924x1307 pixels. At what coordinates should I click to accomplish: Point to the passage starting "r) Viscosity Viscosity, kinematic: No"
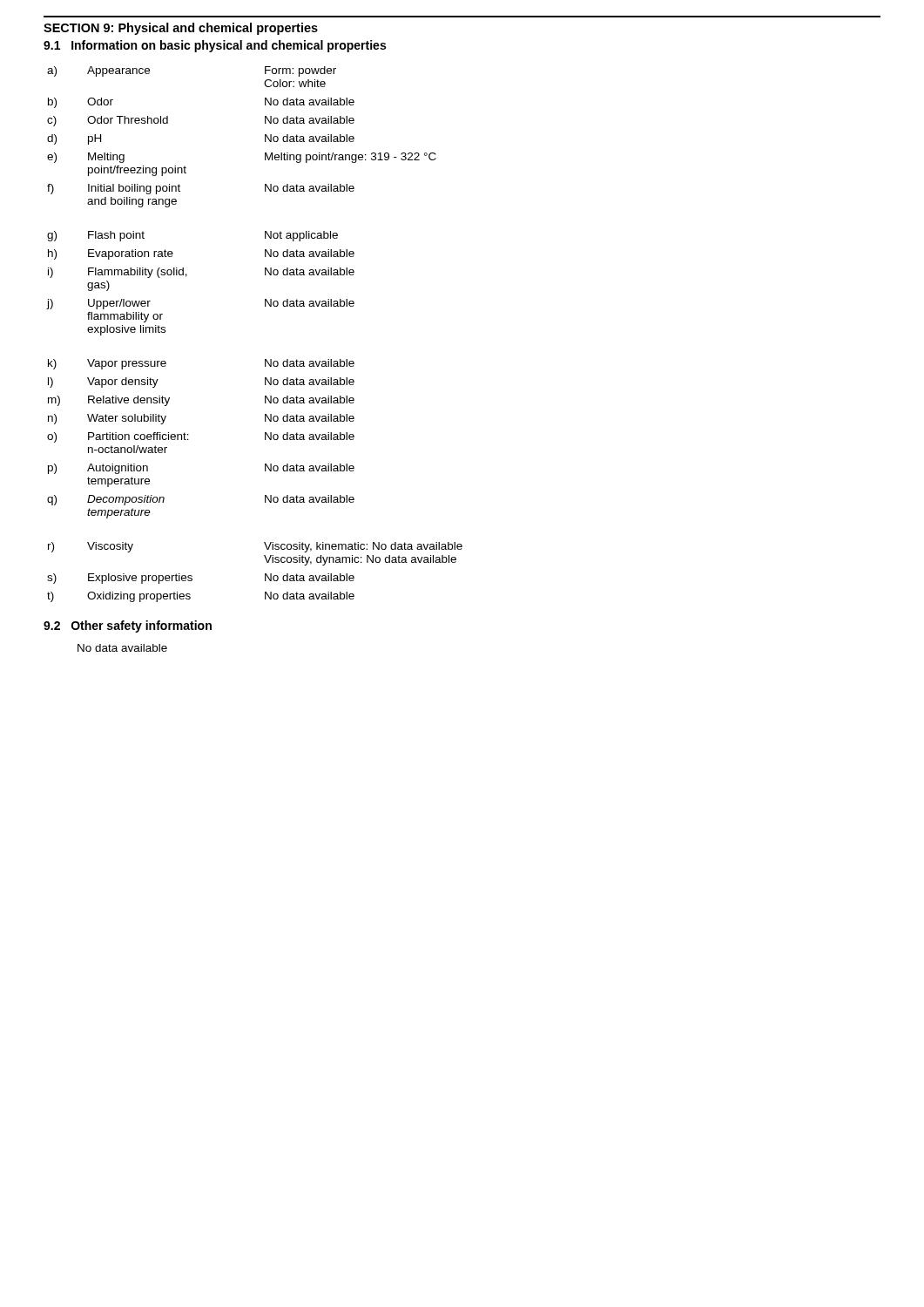462,552
